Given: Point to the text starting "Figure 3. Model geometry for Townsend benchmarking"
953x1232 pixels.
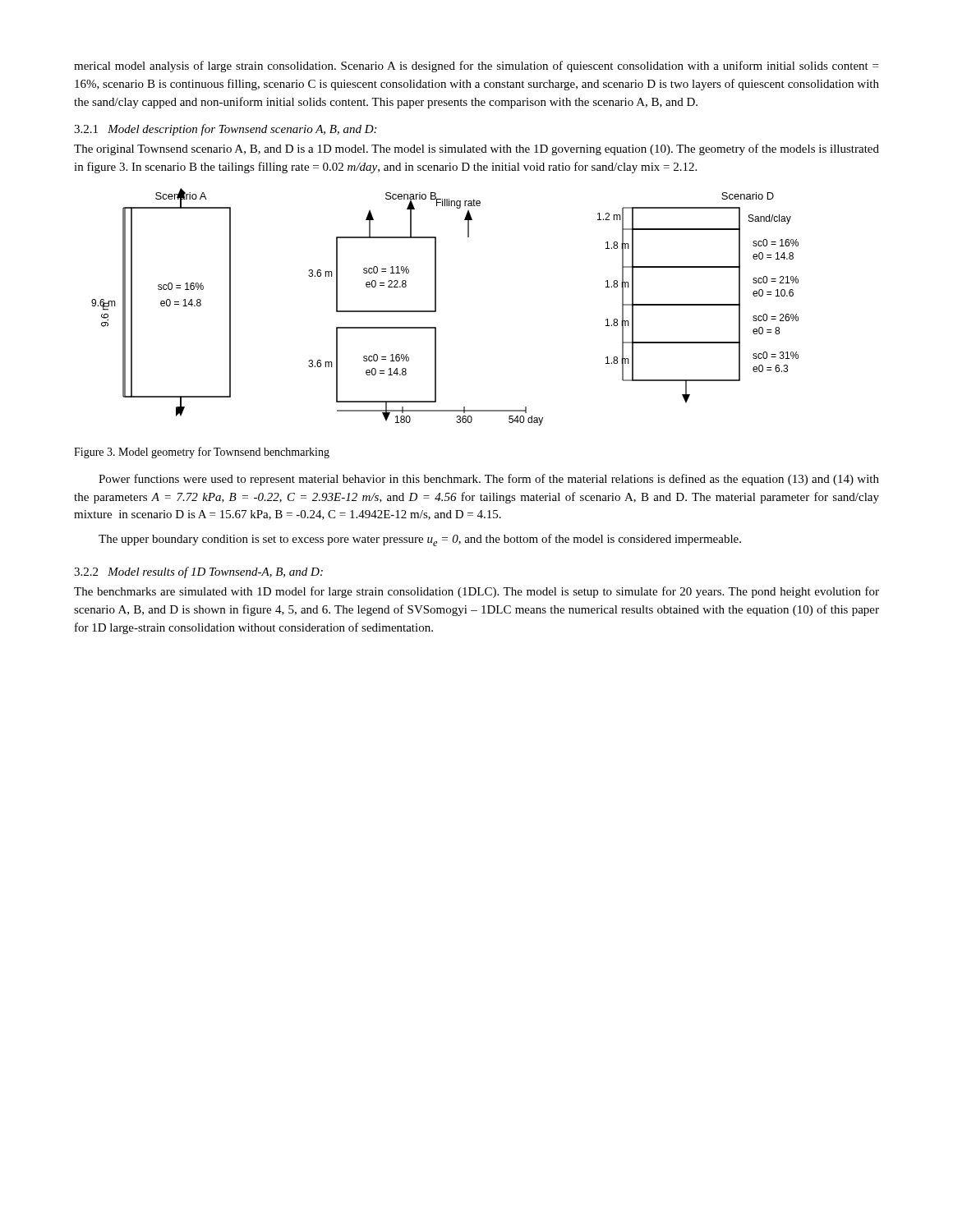Looking at the screenshot, I should pos(202,452).
